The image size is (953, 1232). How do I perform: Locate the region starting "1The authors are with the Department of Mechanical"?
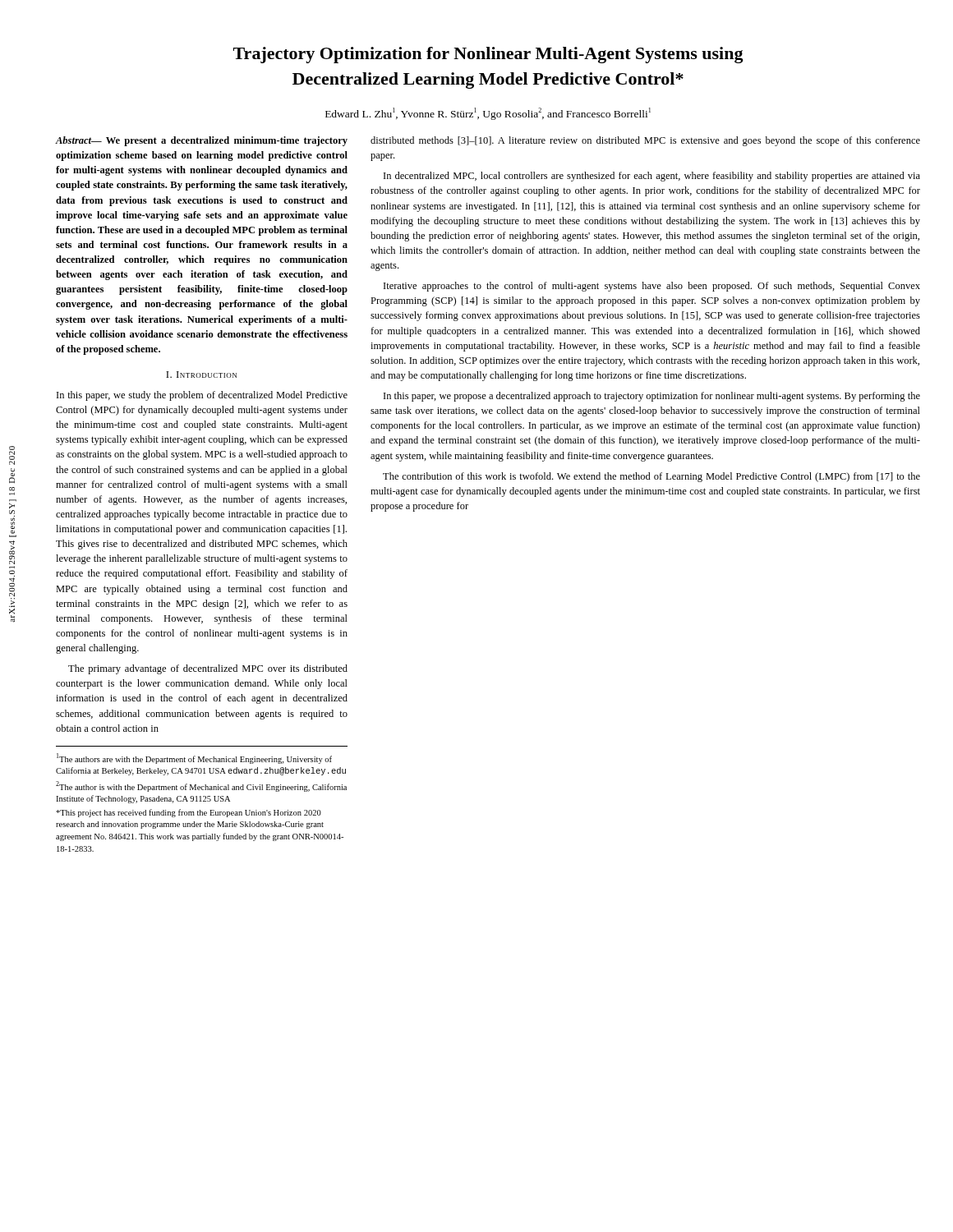coord(202,764)
